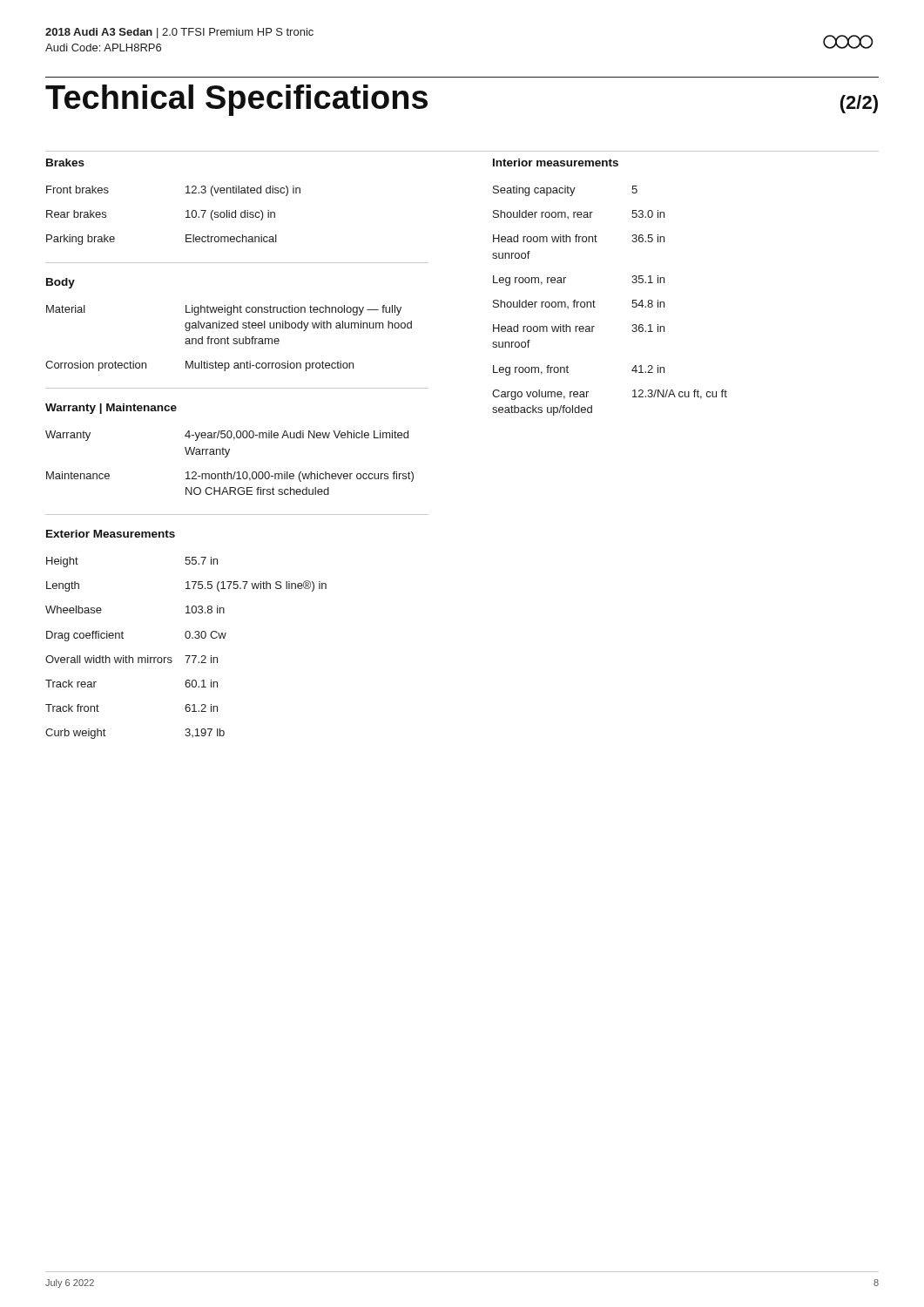The height and width of the screenshot is (1307, 924).
Task: Find "Warranty | Maintenance" on this page
Action: [111, 408]
